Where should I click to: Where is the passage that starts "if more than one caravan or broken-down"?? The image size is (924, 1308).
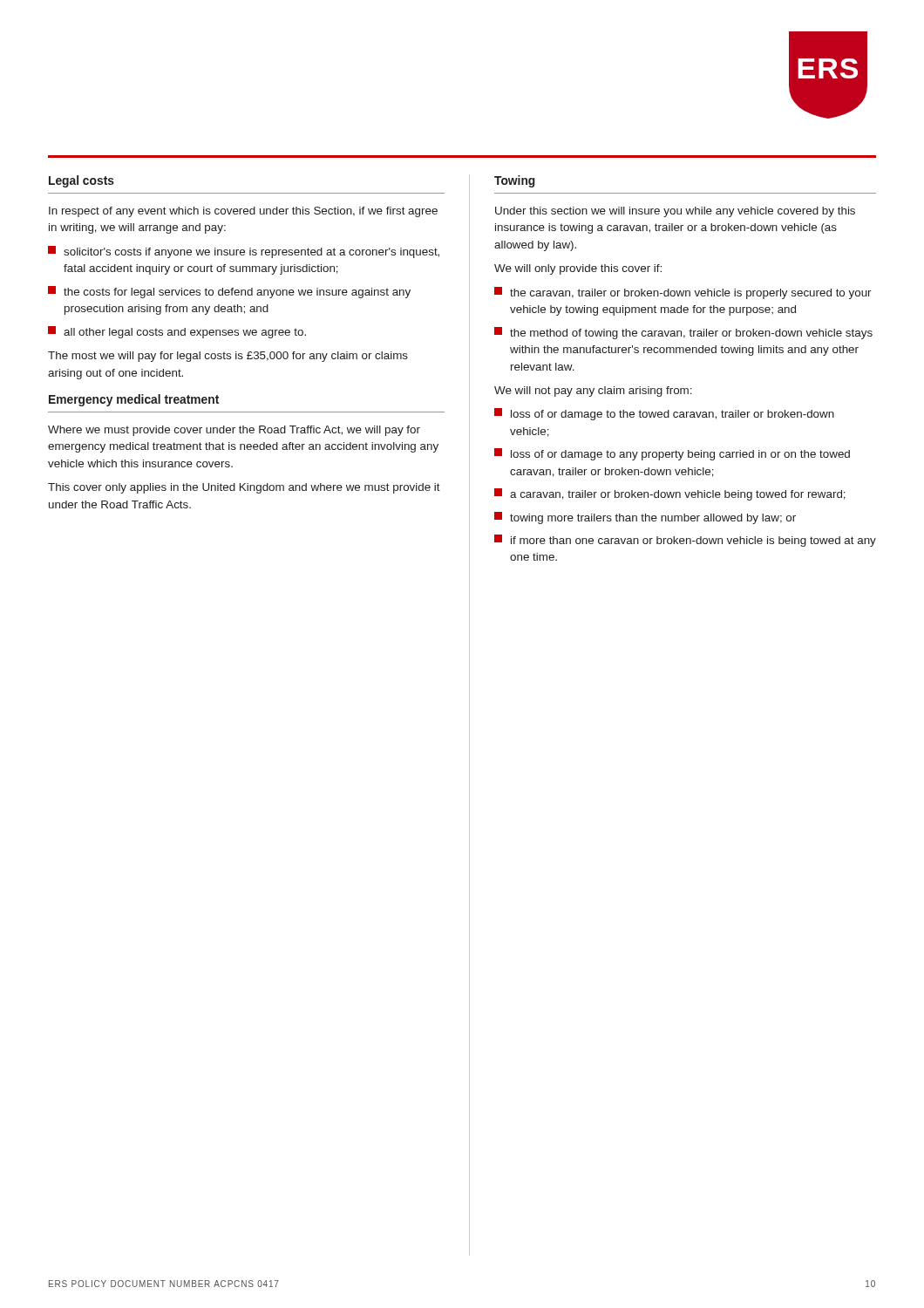[x=685, y=549]
